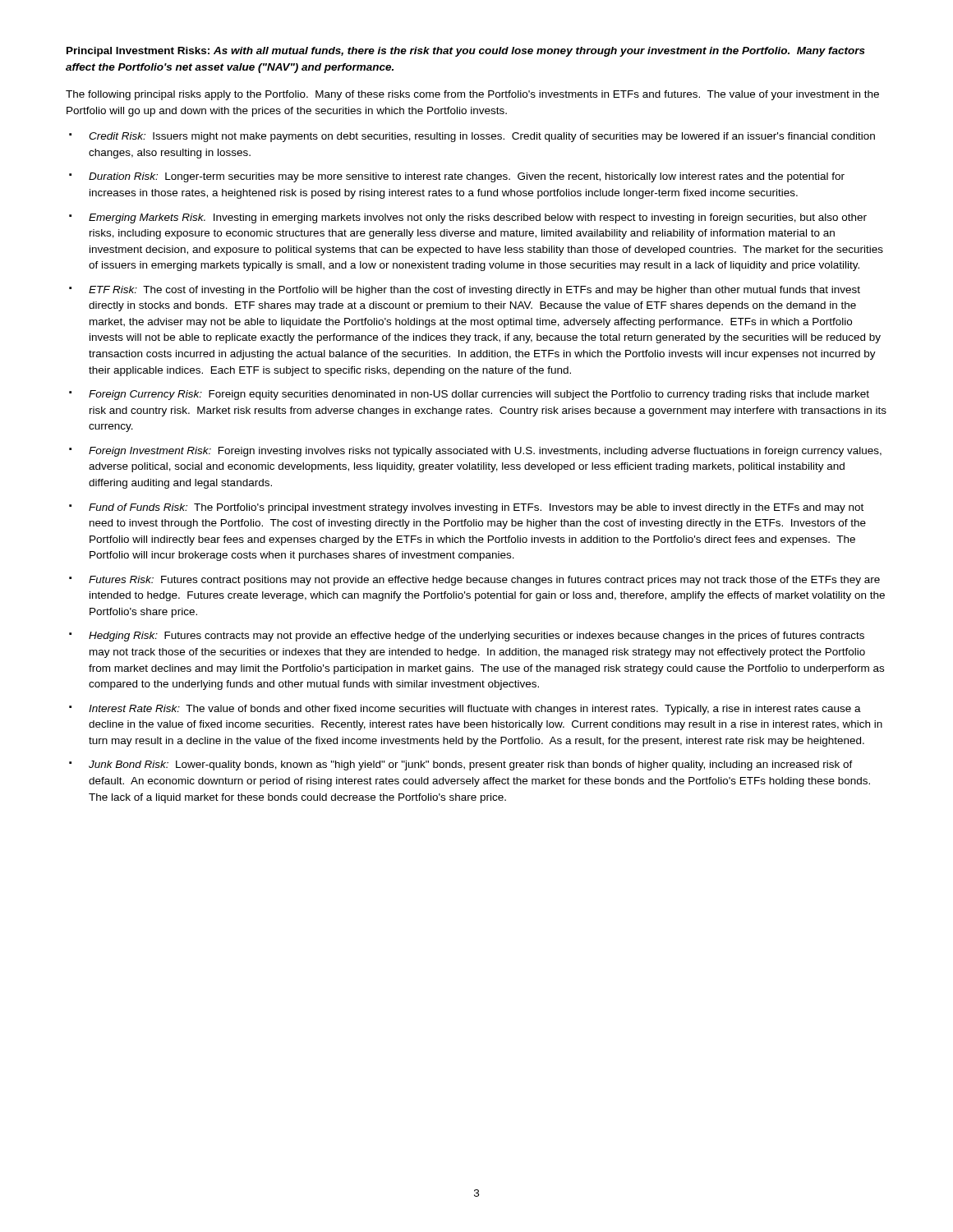The height and width of the screenshot is (1232, 953).
Task: Find the block on this page that starts "Duration Risk: Longer-term"
Action: click(467, 184)
